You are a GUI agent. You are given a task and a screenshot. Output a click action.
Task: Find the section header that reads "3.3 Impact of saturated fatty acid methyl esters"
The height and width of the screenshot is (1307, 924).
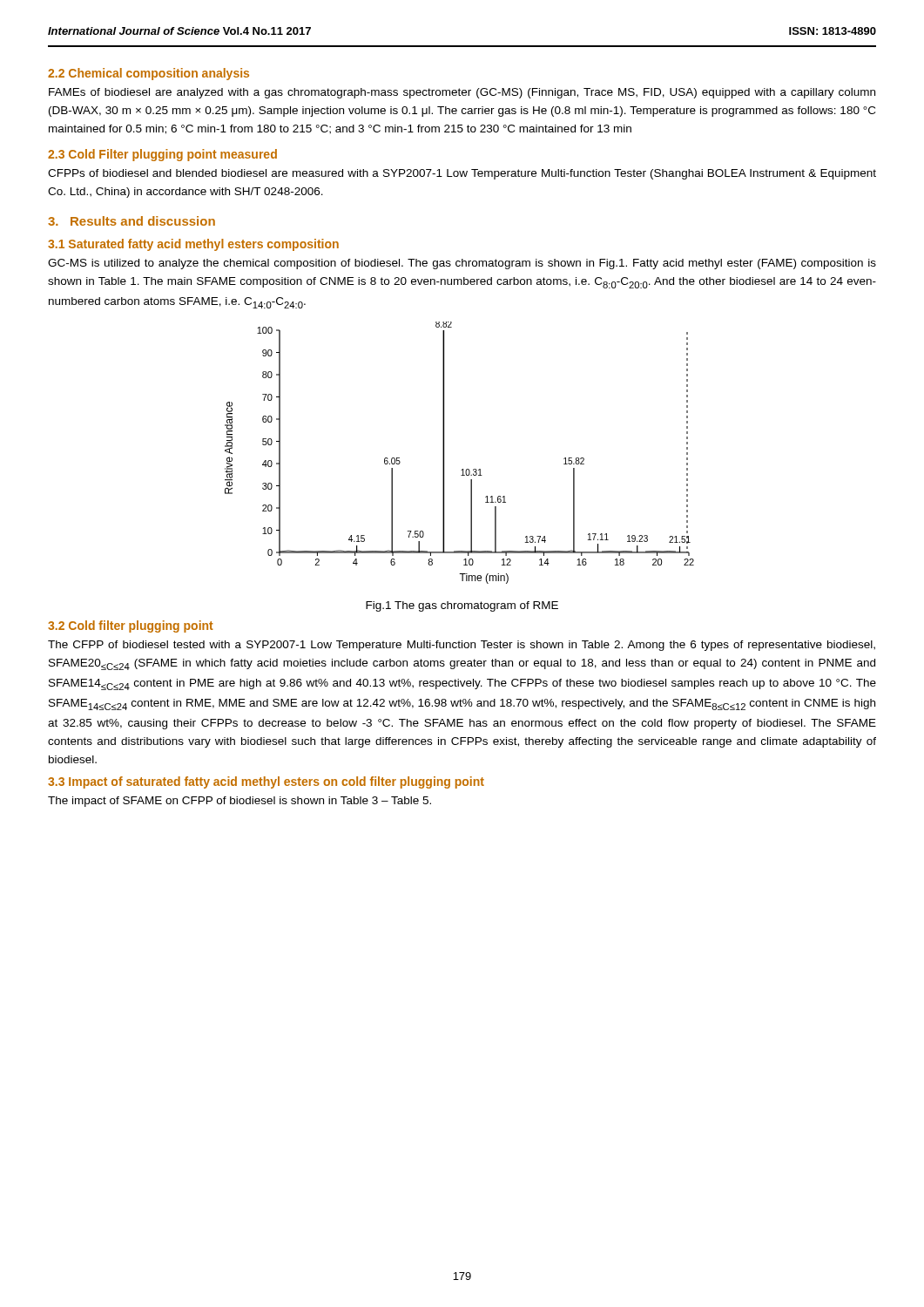(x=266, y=781)
